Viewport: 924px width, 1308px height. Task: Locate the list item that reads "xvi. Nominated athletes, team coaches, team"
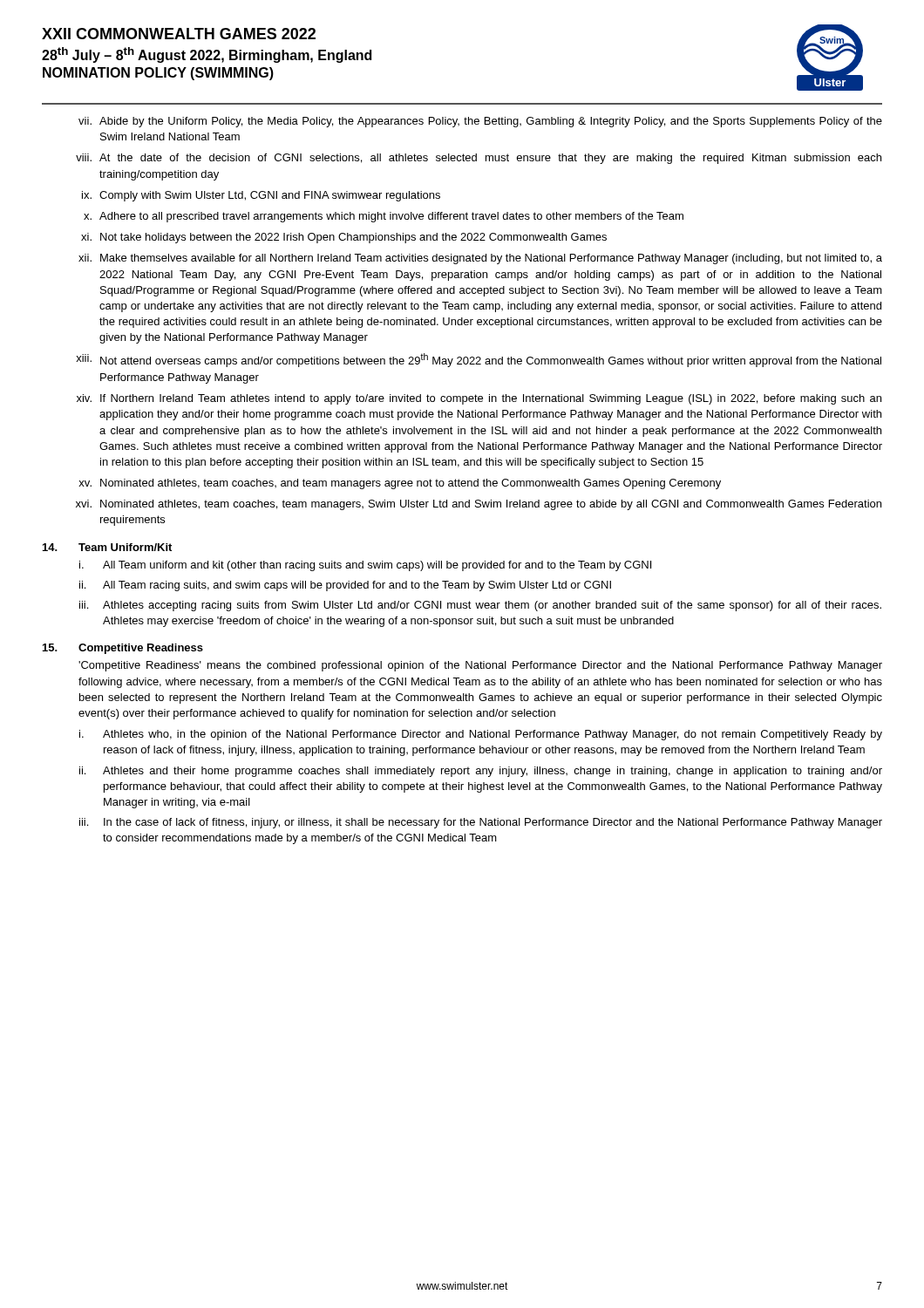462,512
